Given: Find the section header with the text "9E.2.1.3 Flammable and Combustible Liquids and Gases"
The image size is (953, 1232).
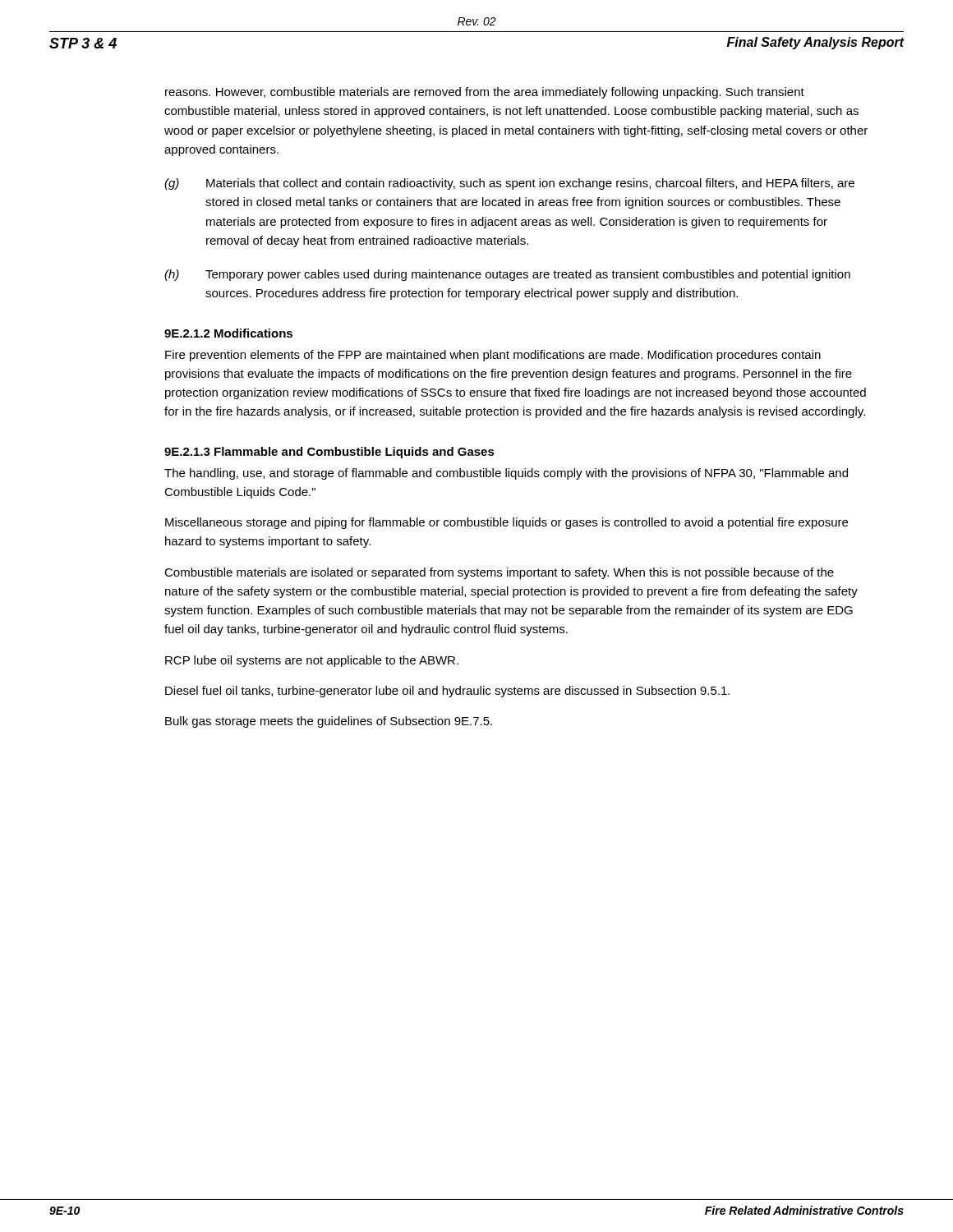Looking at the screenshot, I should (329, 451).
